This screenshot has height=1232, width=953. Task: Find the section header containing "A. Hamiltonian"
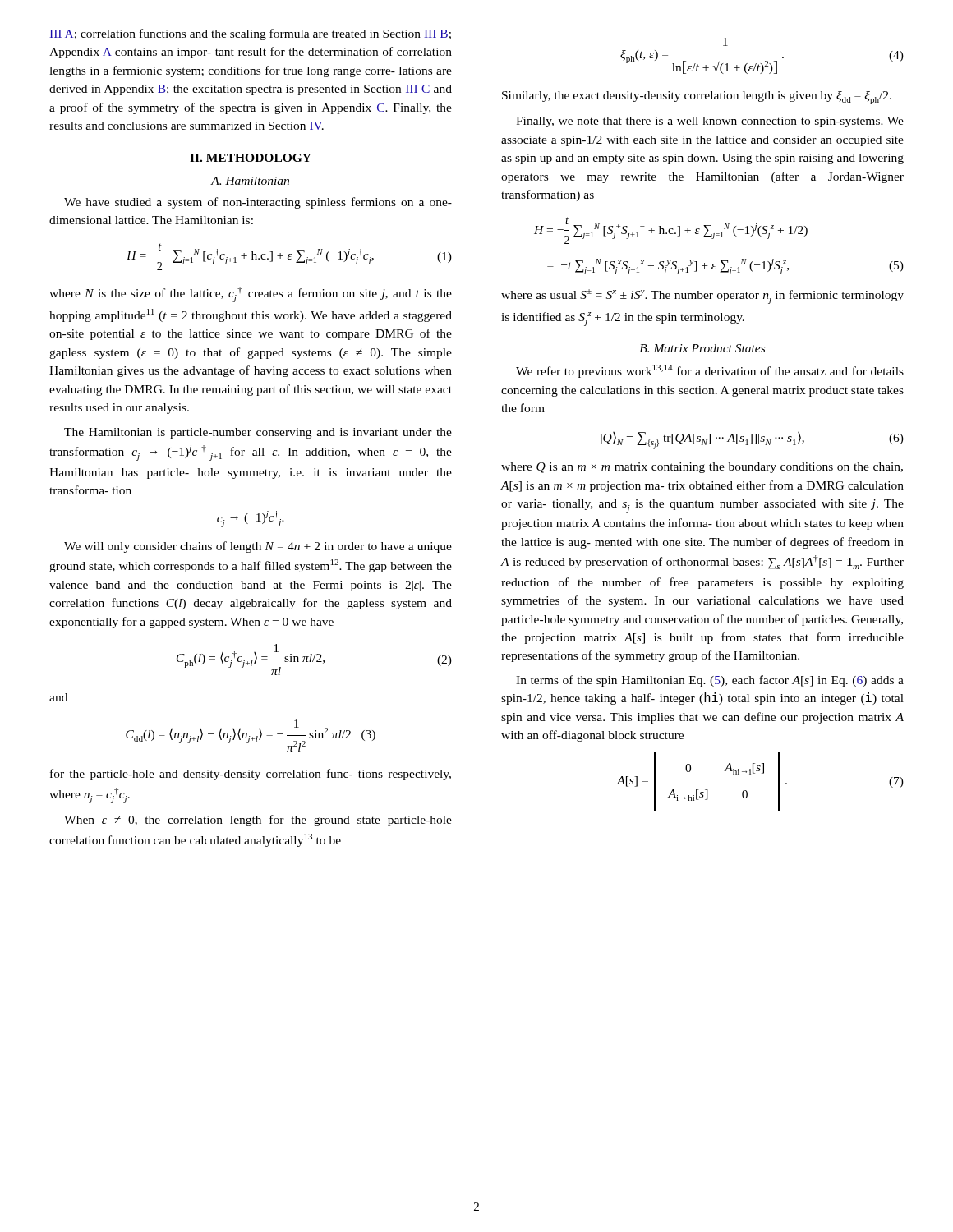(x=251, y=180)
